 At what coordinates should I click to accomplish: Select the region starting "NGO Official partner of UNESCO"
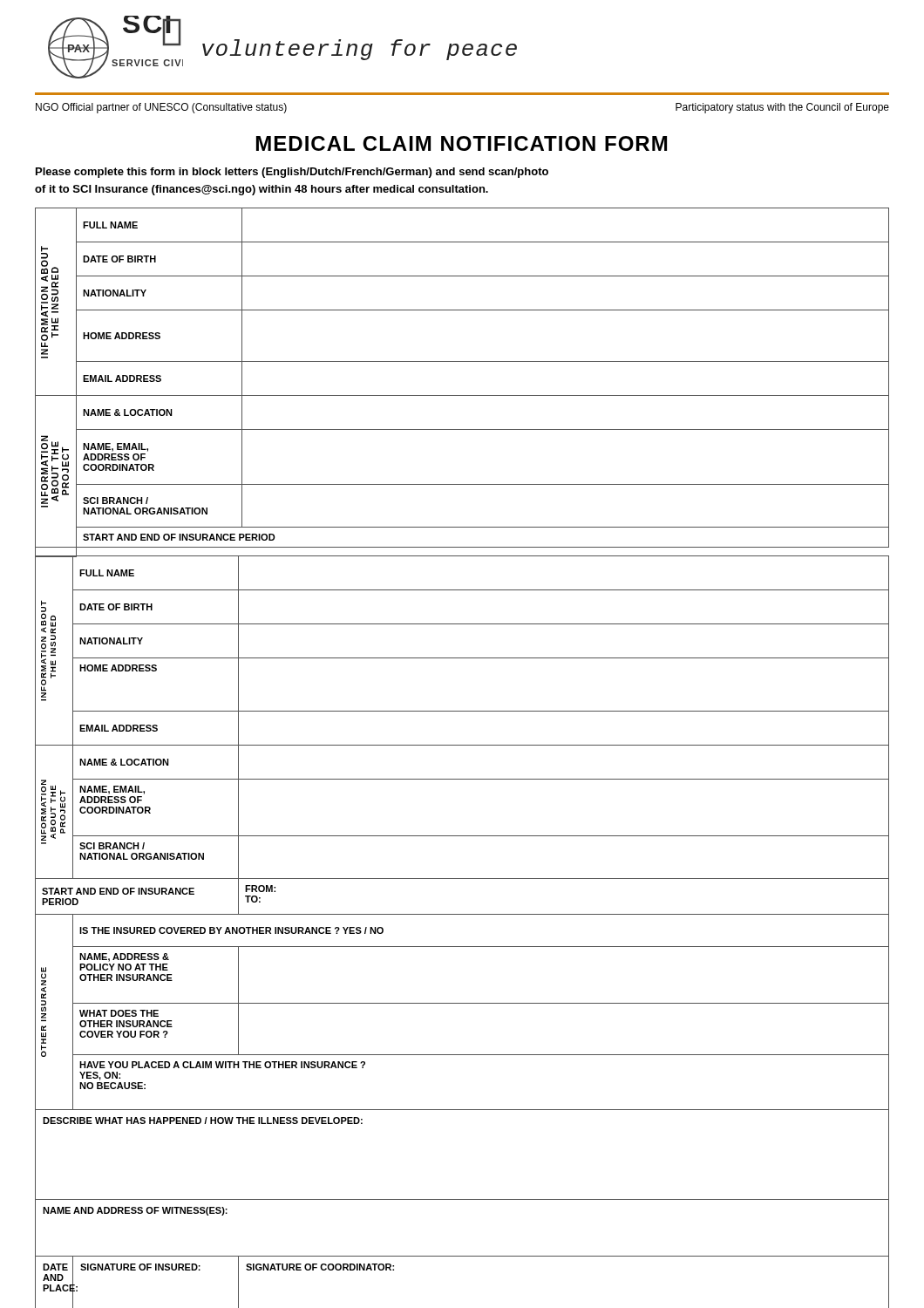tap(163, 107)
